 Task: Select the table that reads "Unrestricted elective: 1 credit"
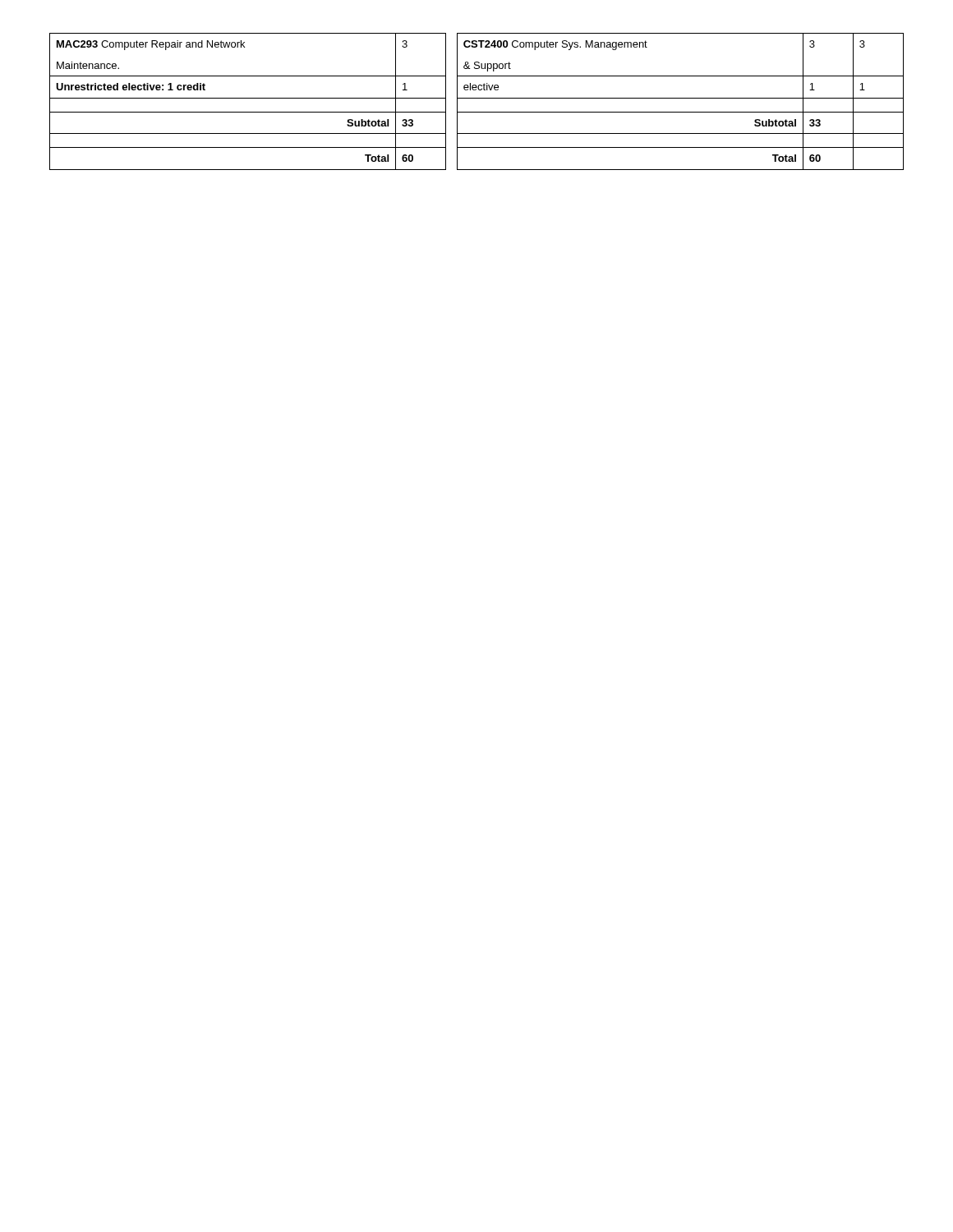pyautogui.click(x=476, y=101)
